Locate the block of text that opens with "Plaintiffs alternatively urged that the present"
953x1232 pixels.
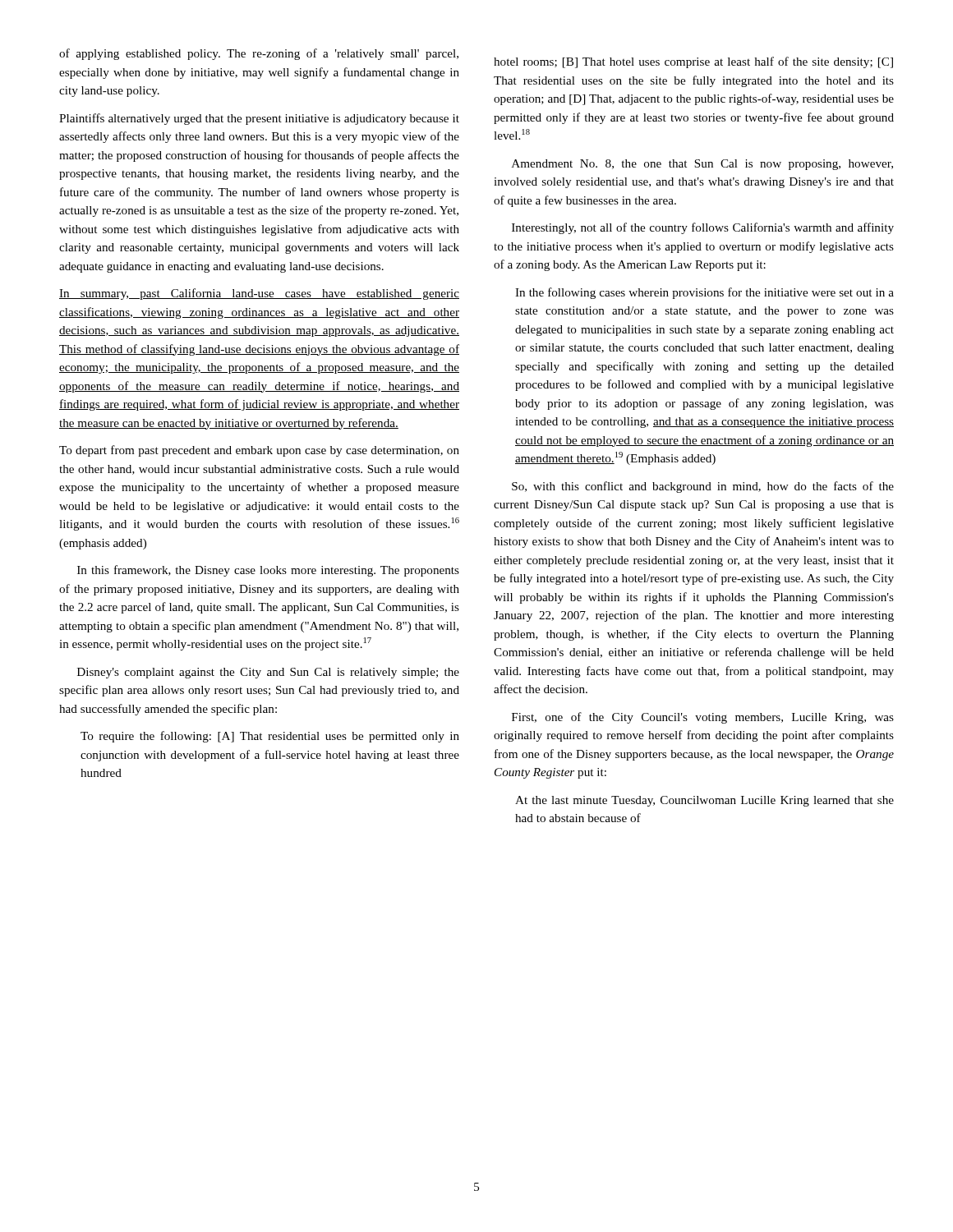pos(259,192)
